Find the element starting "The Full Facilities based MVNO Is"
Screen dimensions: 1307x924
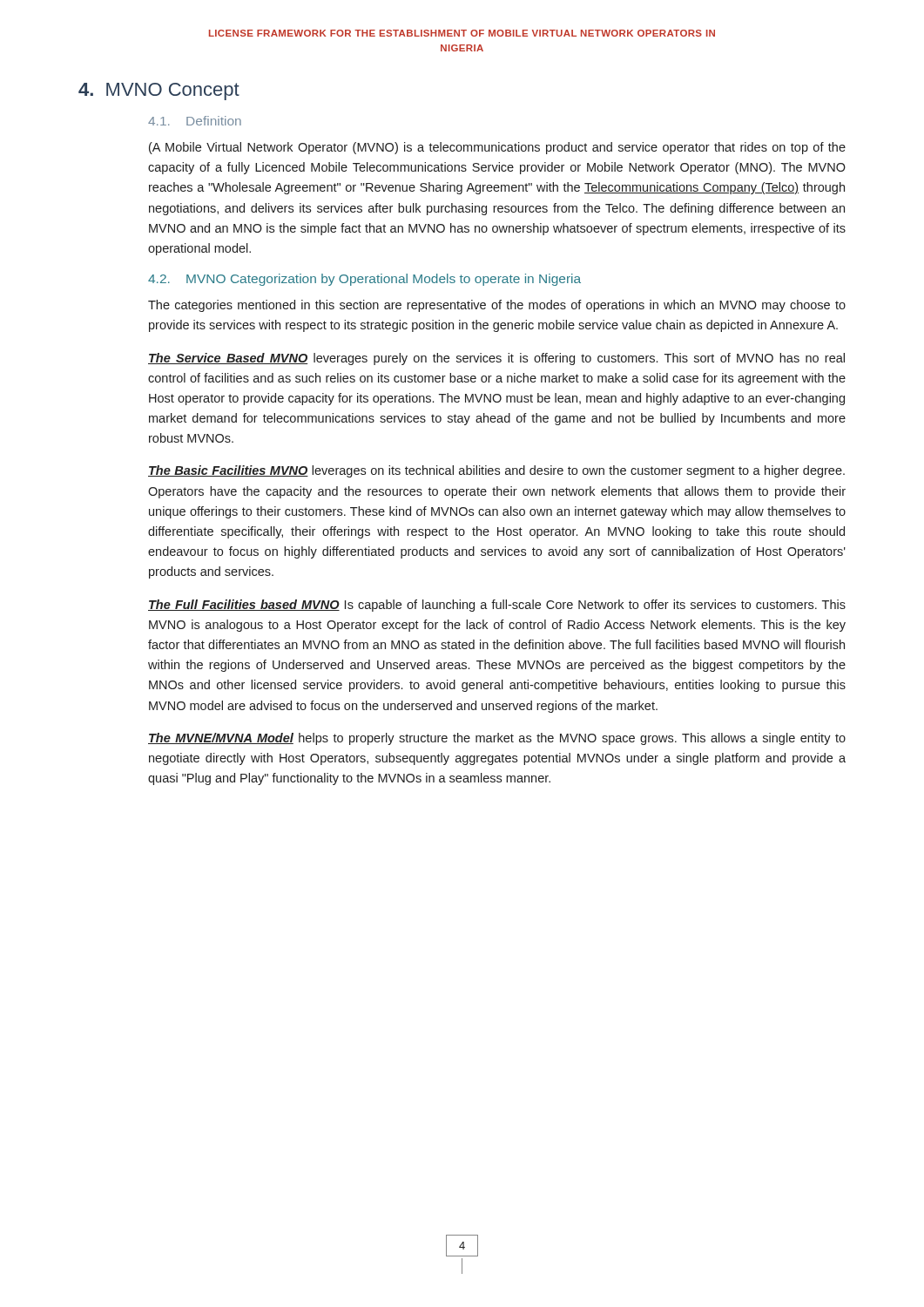pyautogui.click(x=497, y=655)
